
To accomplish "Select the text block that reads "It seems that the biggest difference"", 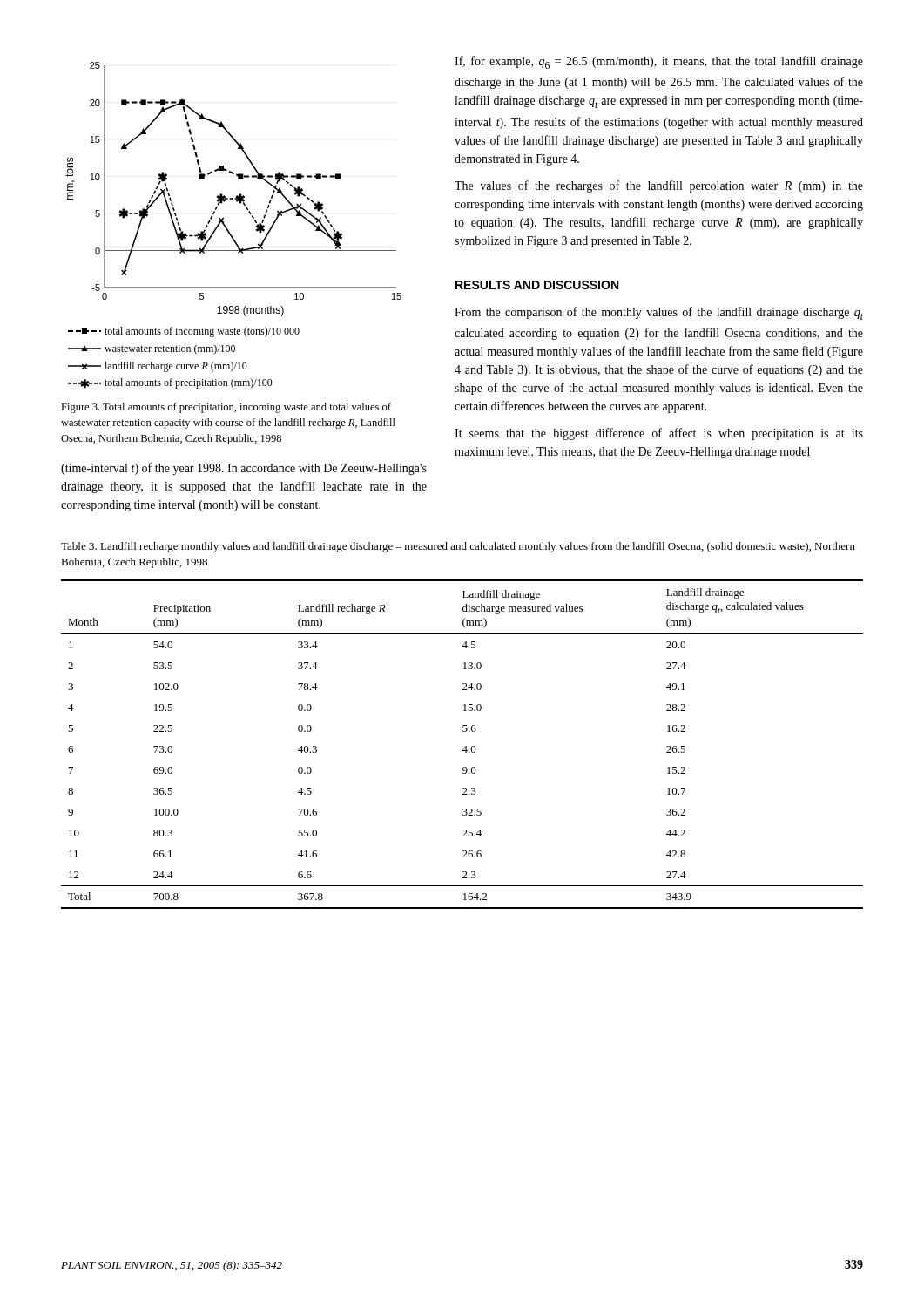I will click(x=659, y=443).
